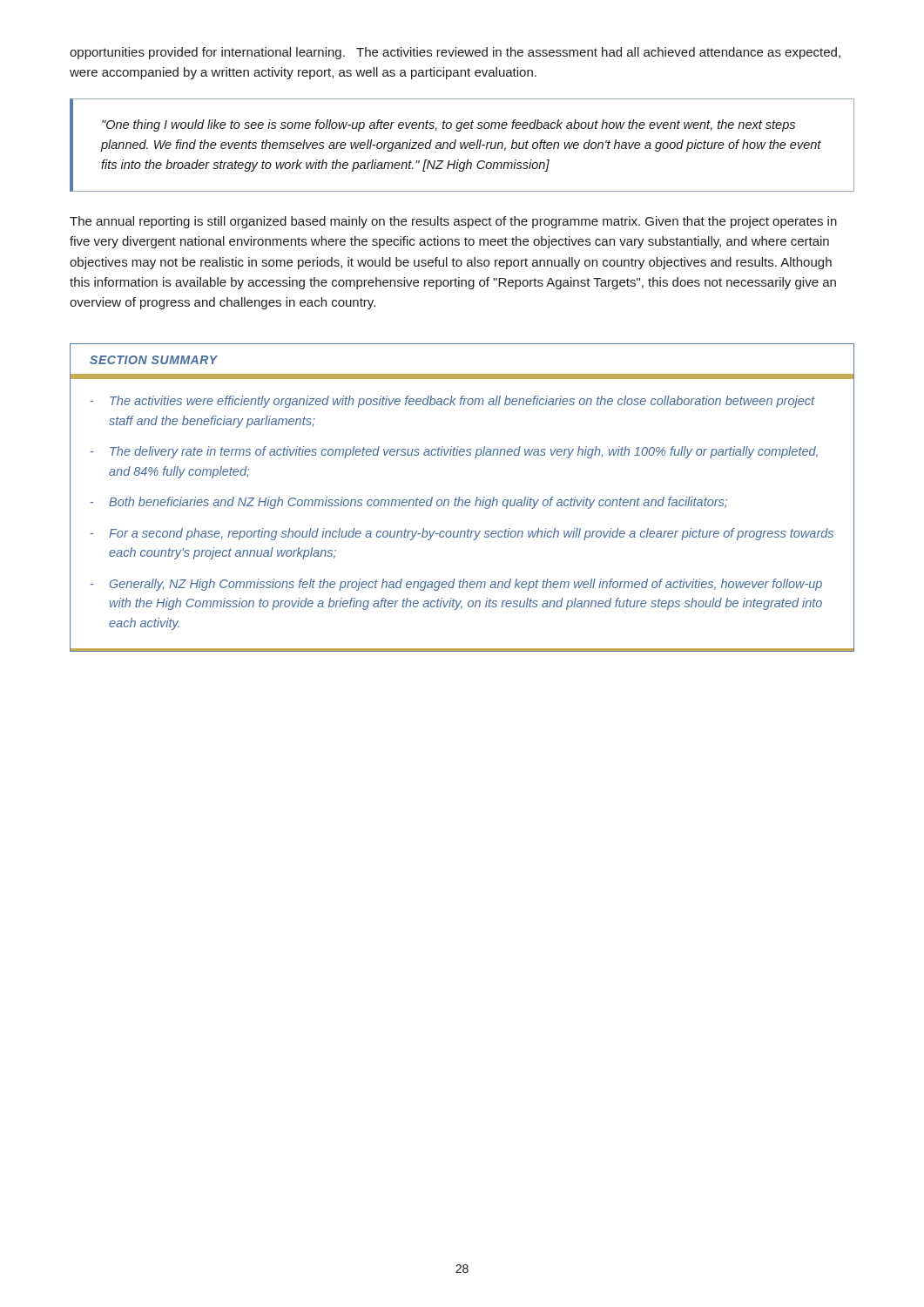
Task: Click on the list item that reads "- Generally, NZ High Commissions felt the project"
Action: pyautogui.click(x=462, y=603)
